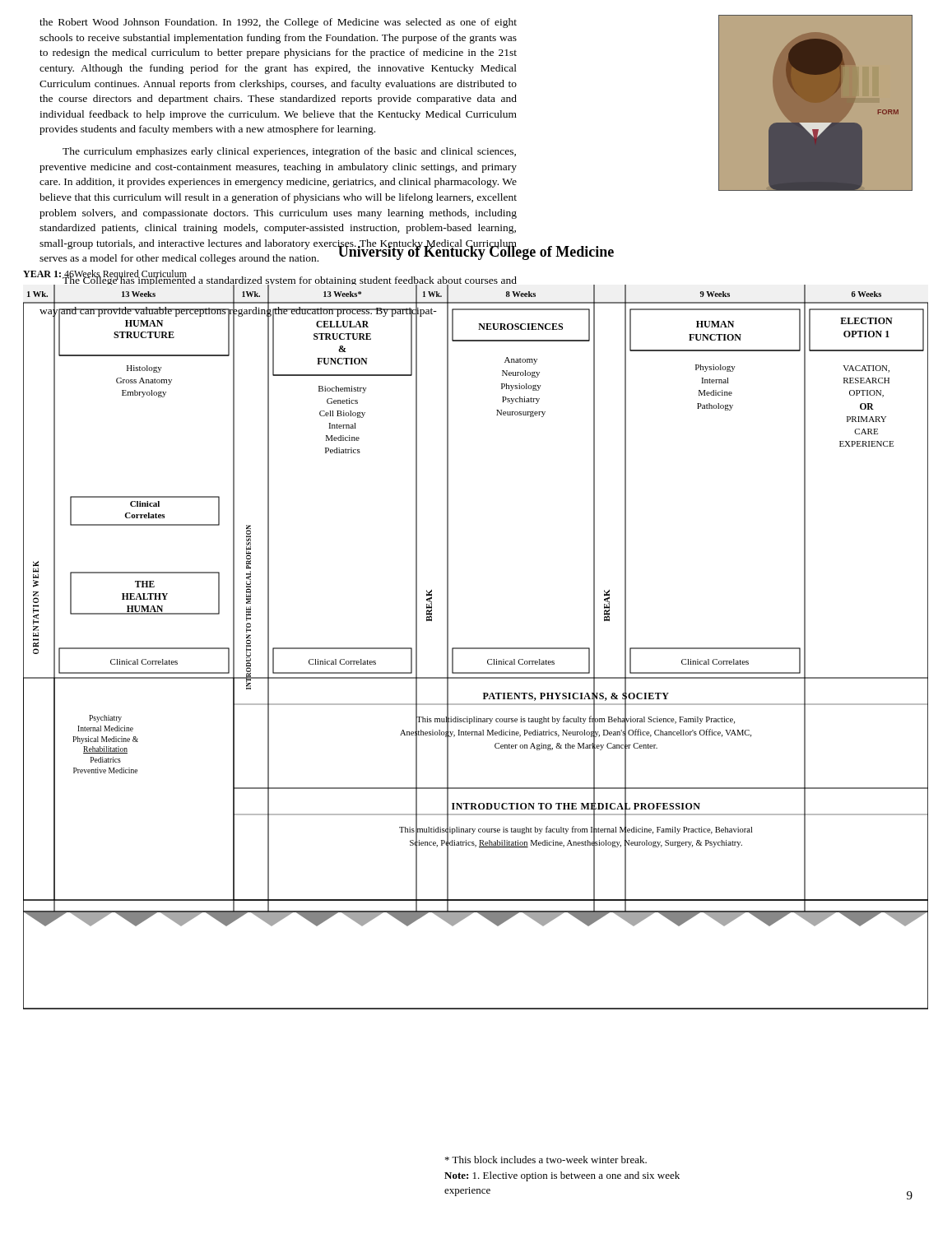This screenshot has height=1234, width=952.
Task: Find the block on this page that starts "Note: 1. Elective"
Action: coord(562,1182)
